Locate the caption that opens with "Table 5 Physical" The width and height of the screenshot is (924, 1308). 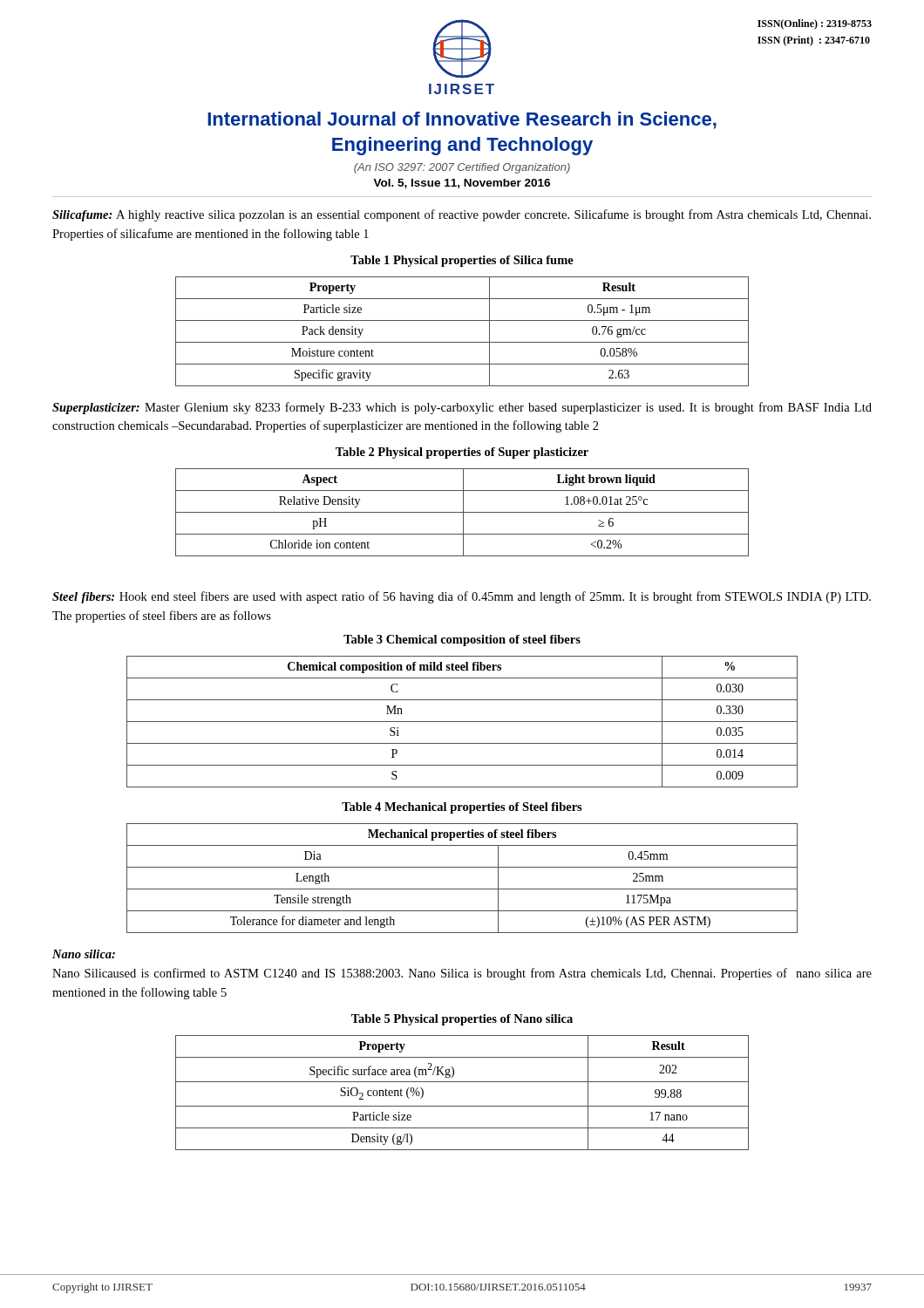[x=462, y=1018]
